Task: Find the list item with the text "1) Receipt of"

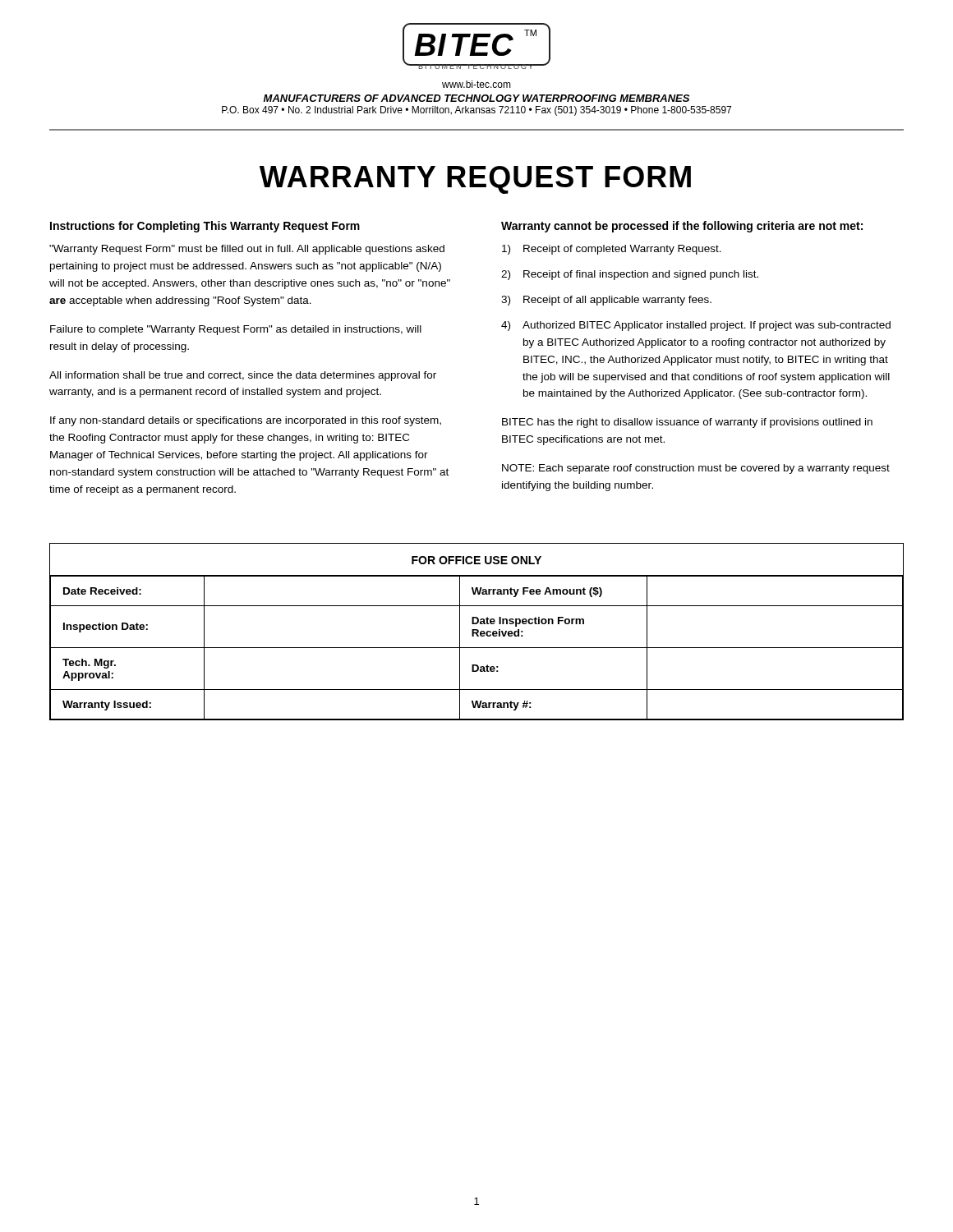Action: 702,249
